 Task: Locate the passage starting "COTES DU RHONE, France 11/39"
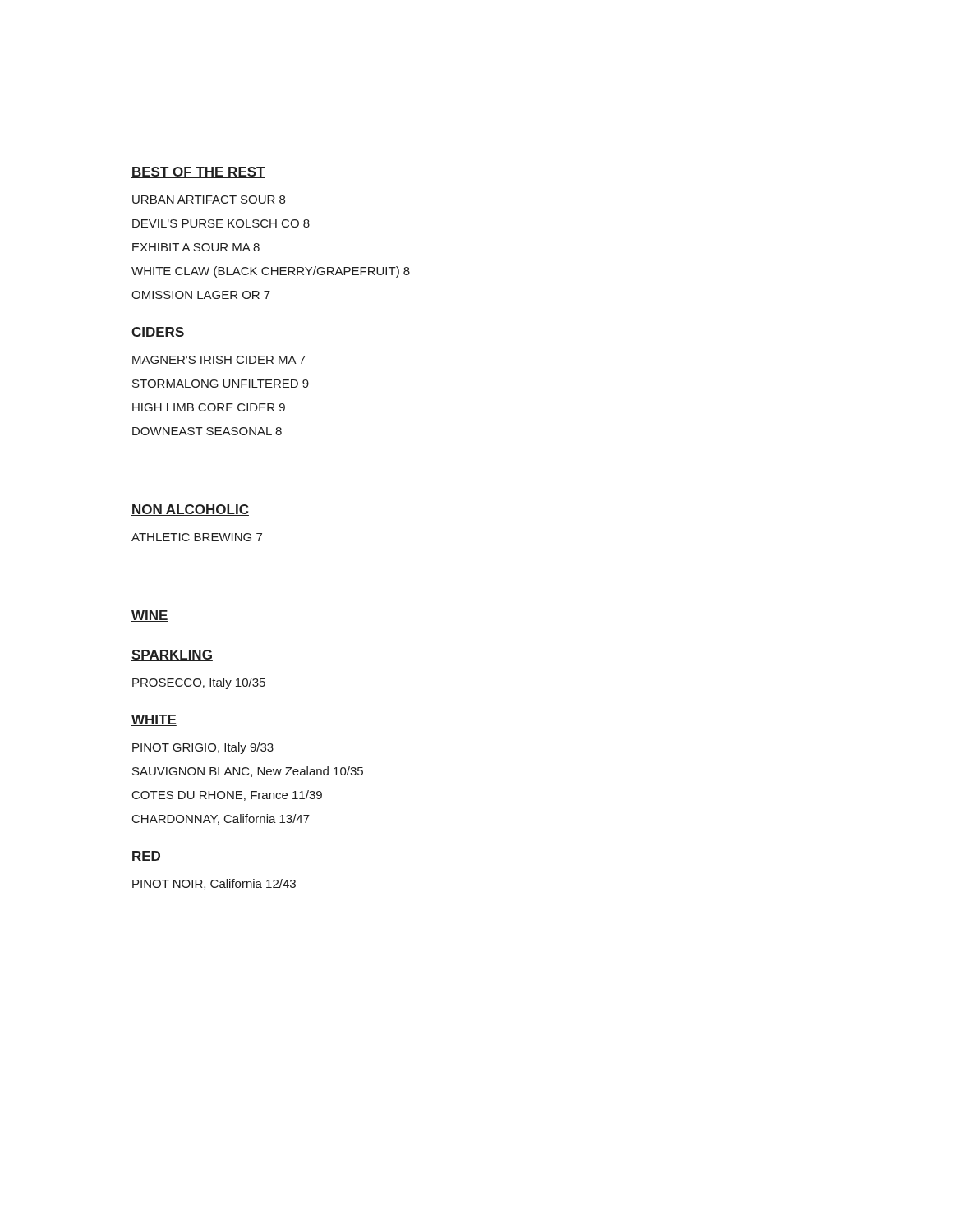coord(227,795)
